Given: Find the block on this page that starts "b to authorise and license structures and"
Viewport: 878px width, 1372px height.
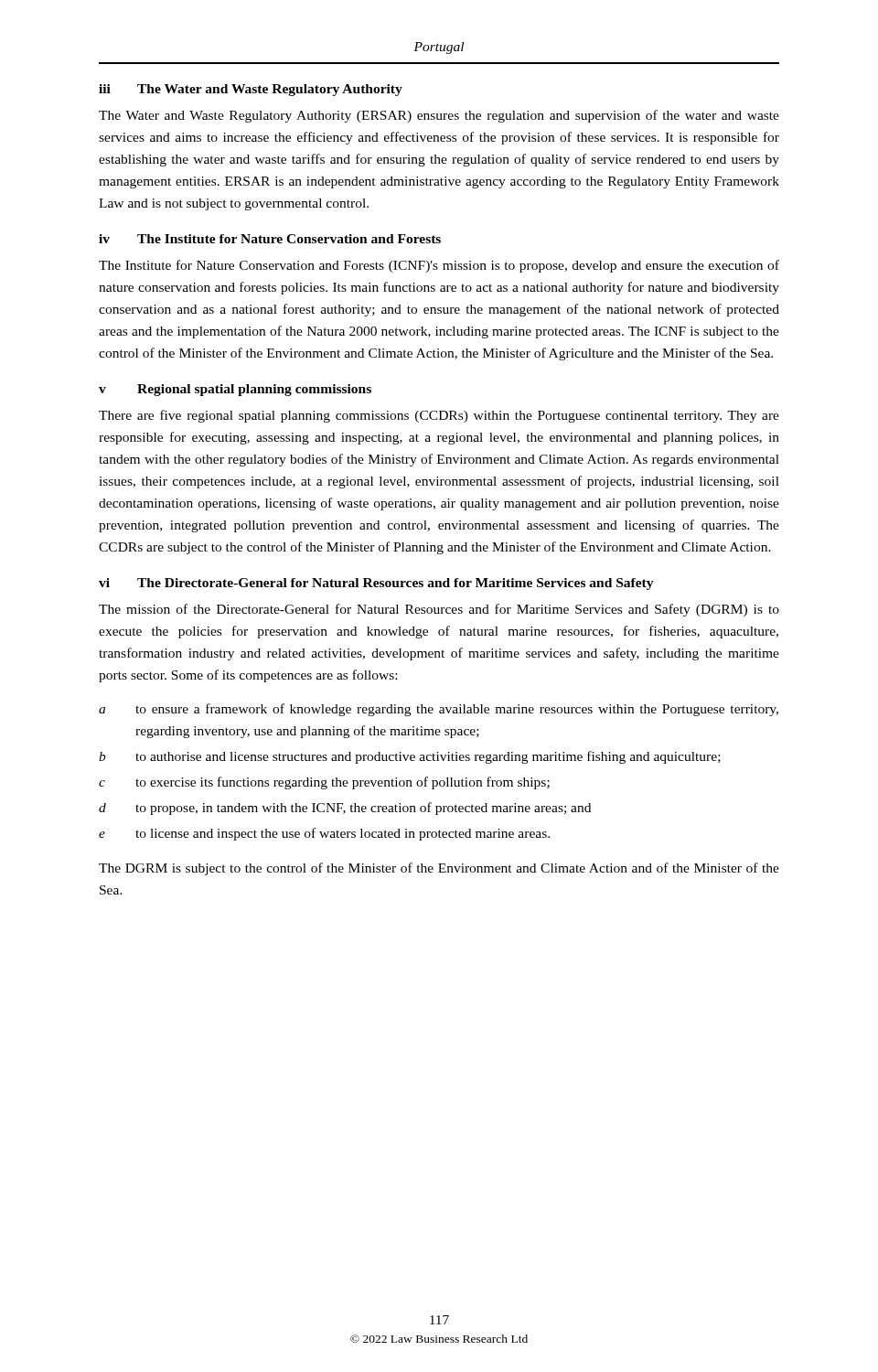Looking at the screenshot, I should (439, 757).
